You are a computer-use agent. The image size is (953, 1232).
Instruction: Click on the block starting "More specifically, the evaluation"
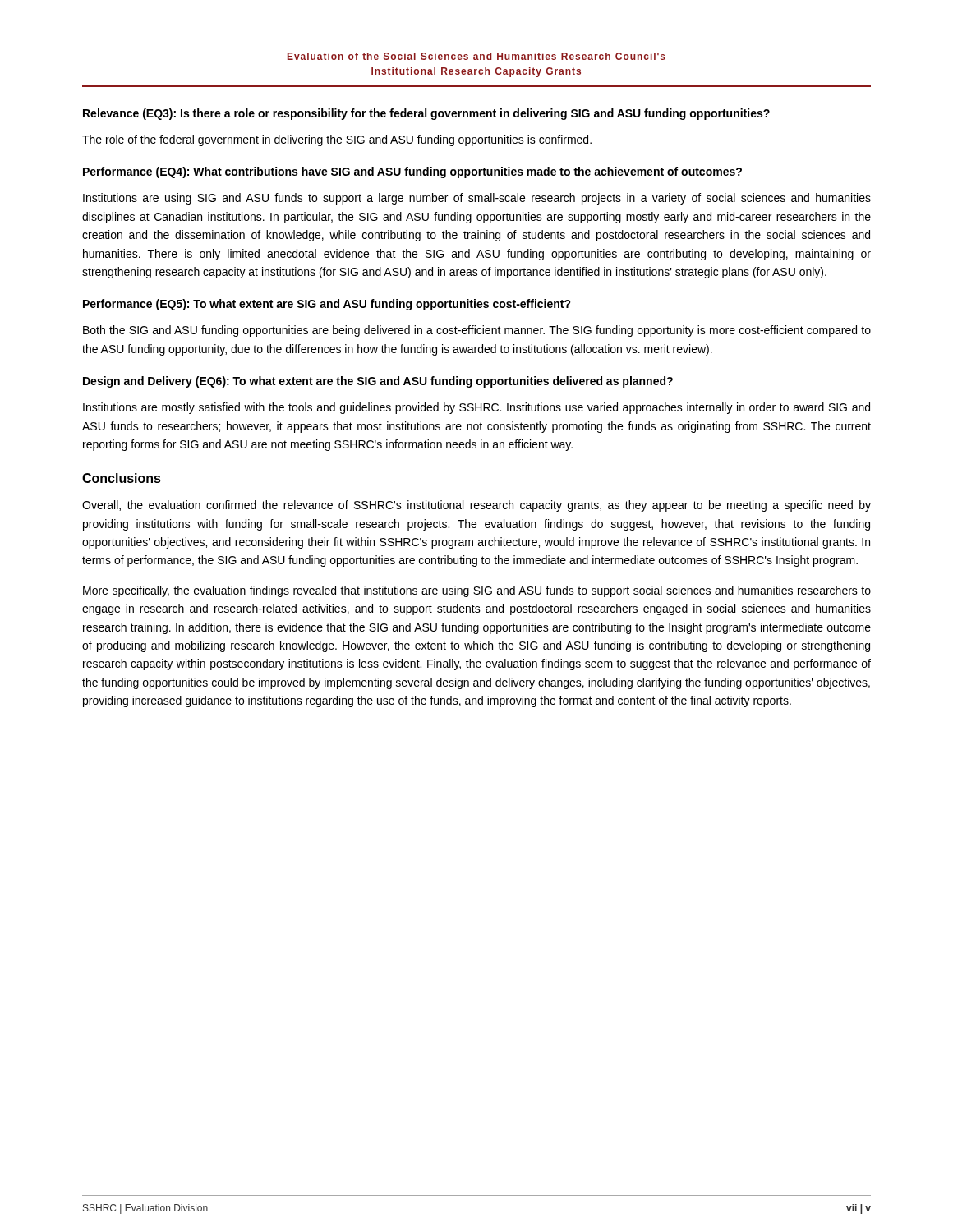pyautogui.click(x=476, y=646)
